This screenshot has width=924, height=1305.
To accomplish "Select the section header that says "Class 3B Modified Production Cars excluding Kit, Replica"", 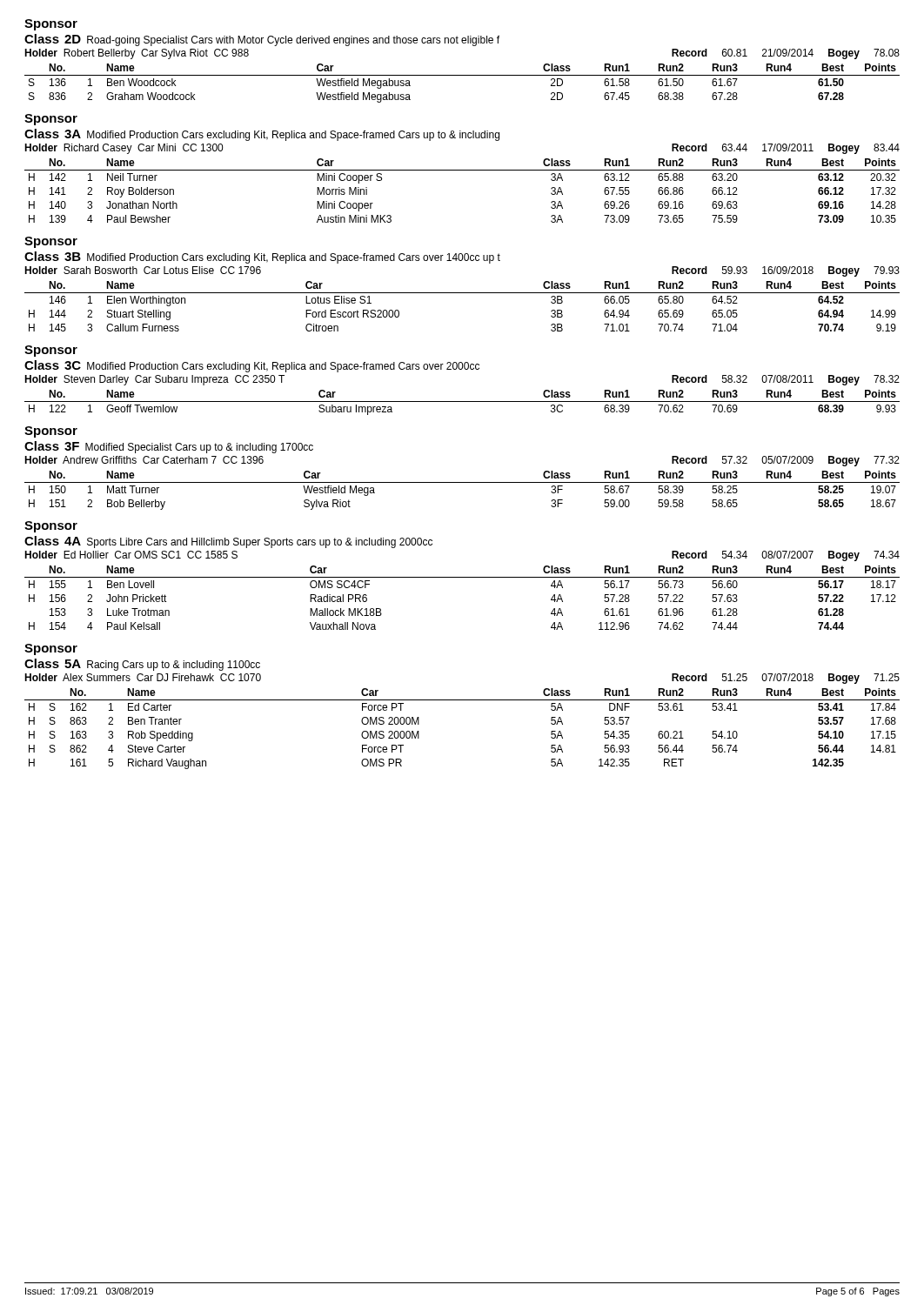I will point(262,256).
